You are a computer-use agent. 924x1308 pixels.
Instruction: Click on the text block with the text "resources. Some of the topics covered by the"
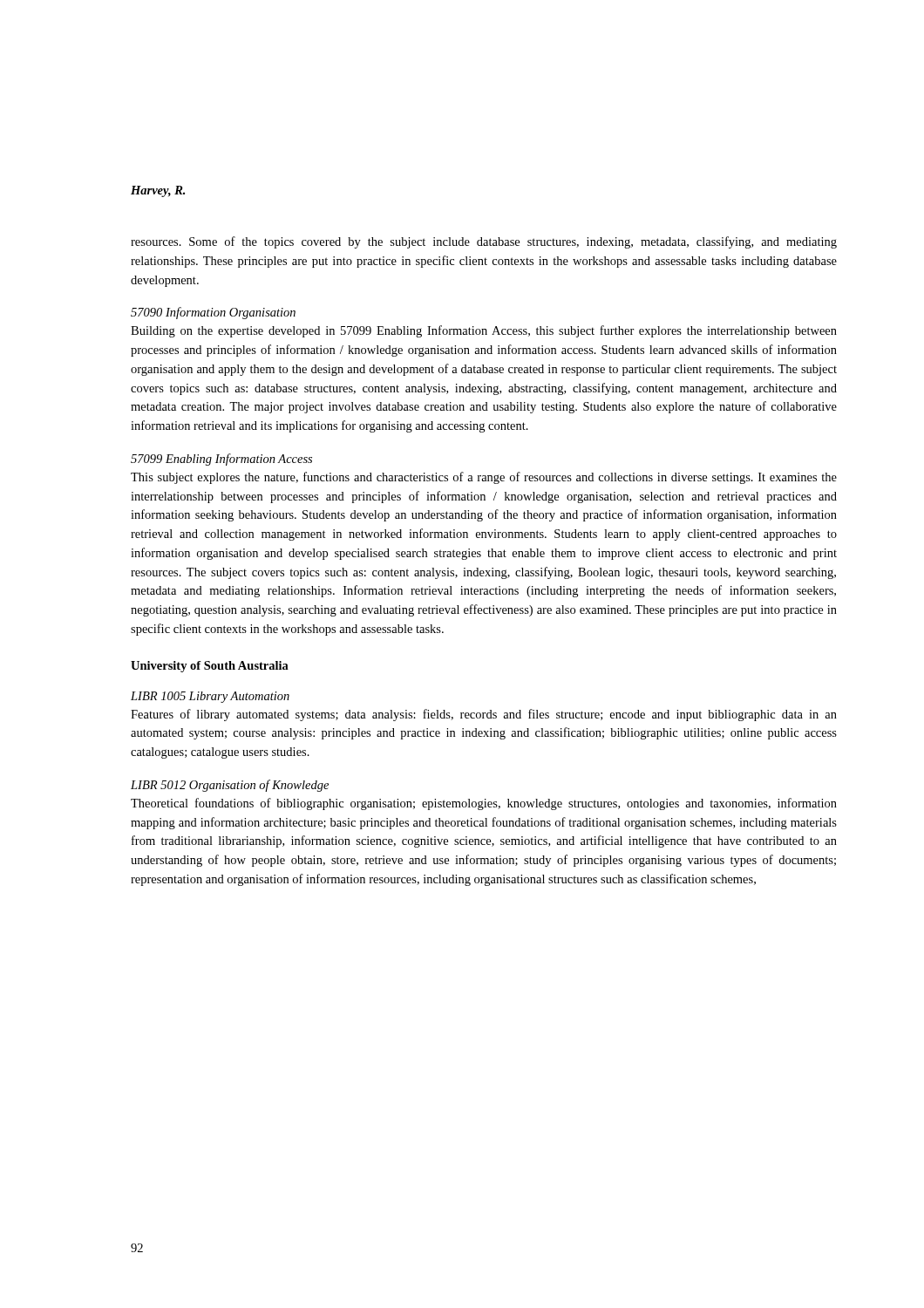pos(484,260)
